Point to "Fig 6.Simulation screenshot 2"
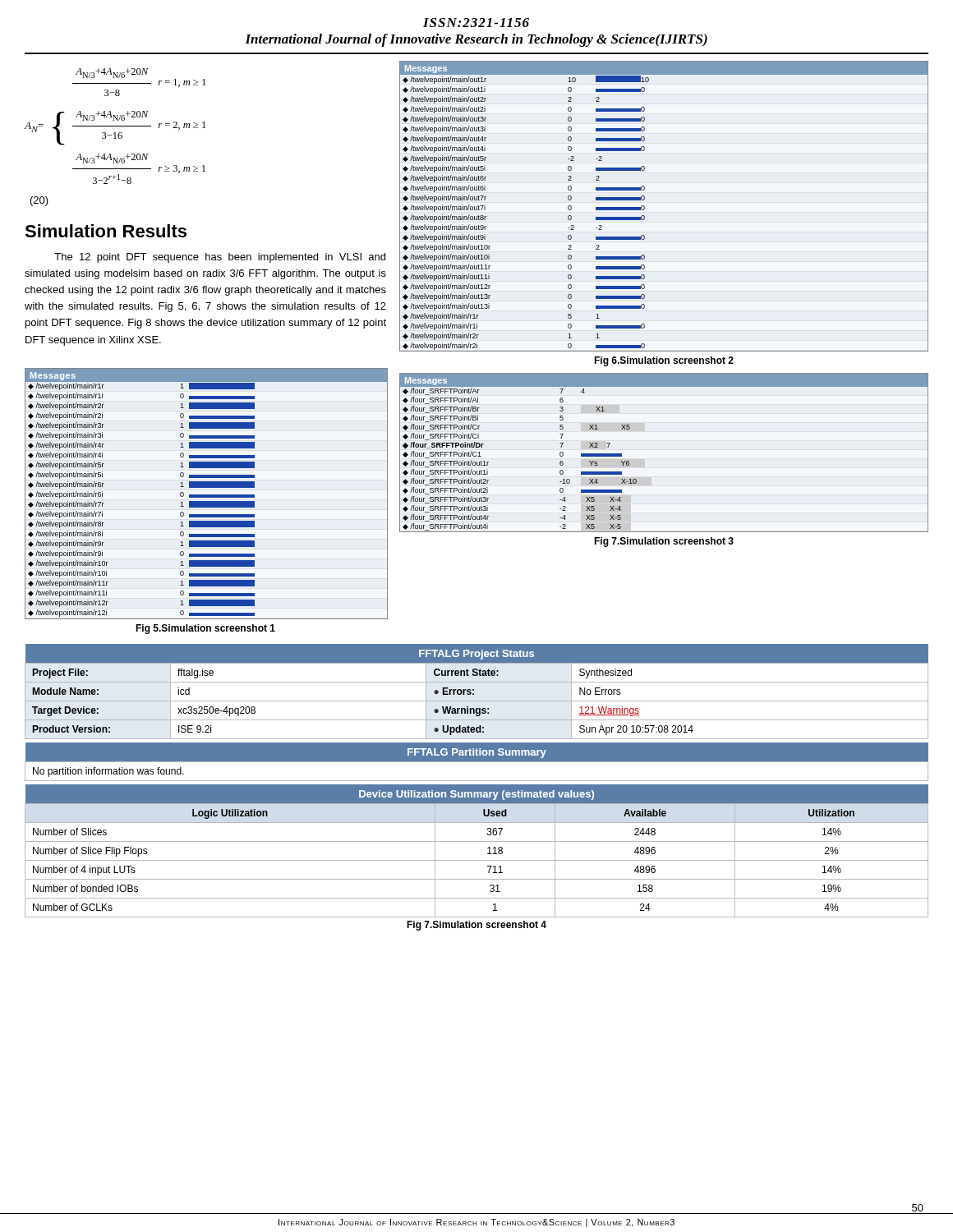Viewport: 953px width, 1232px height. pyautogui.click(x=664, y=361)
